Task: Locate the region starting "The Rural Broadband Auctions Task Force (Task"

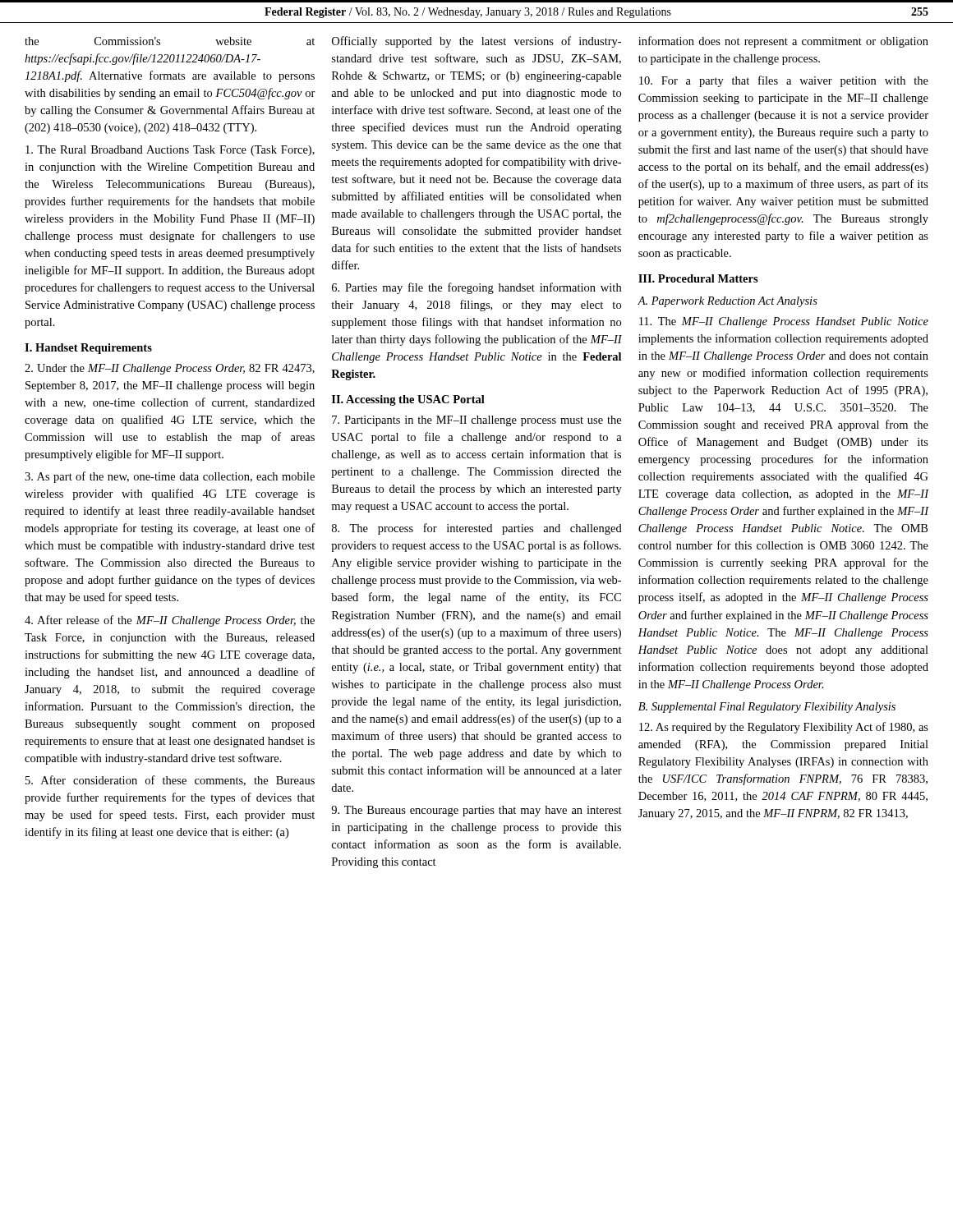Action: tap(170, 236)
